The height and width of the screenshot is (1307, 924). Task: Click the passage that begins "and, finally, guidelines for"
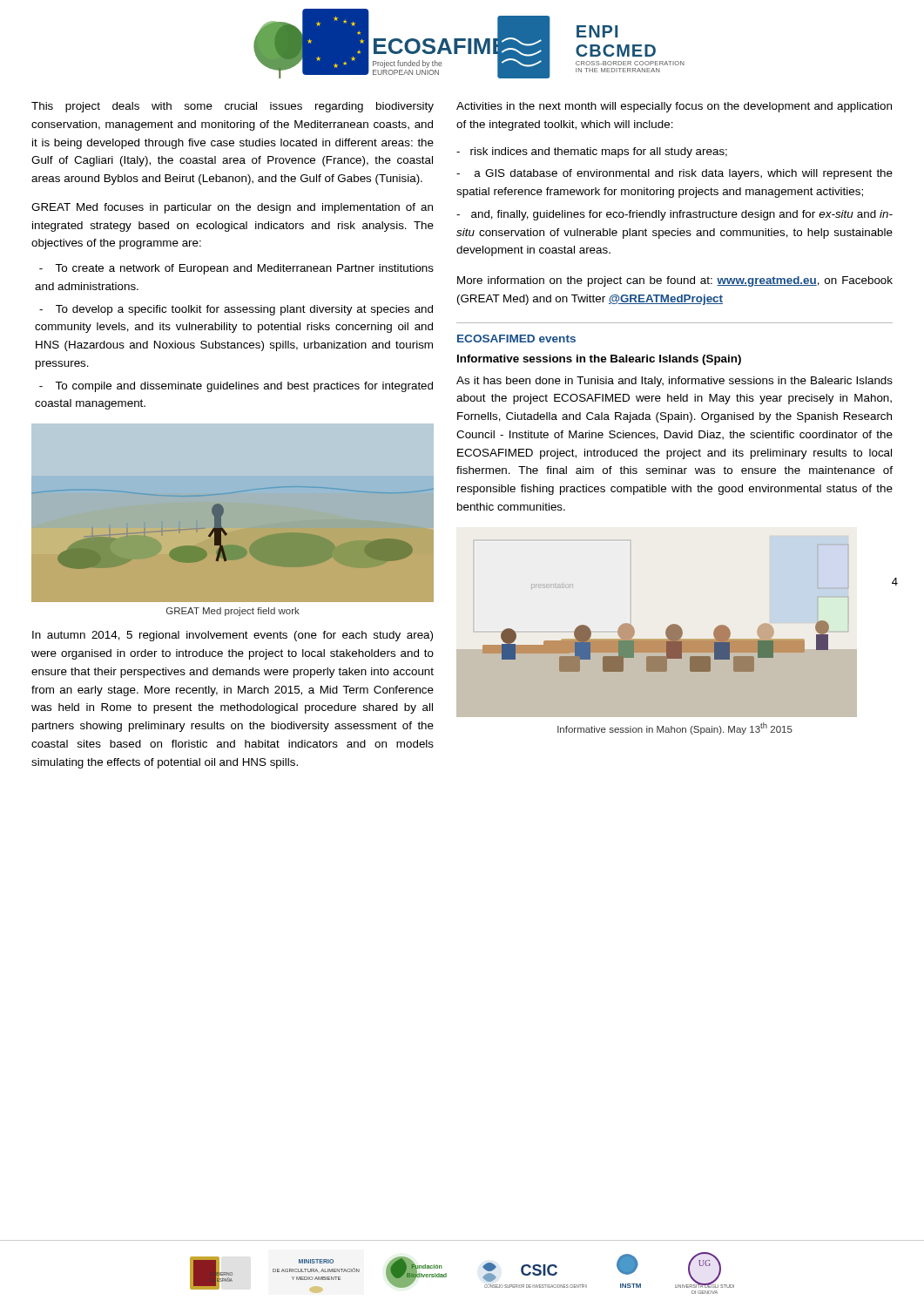point(675,232)
